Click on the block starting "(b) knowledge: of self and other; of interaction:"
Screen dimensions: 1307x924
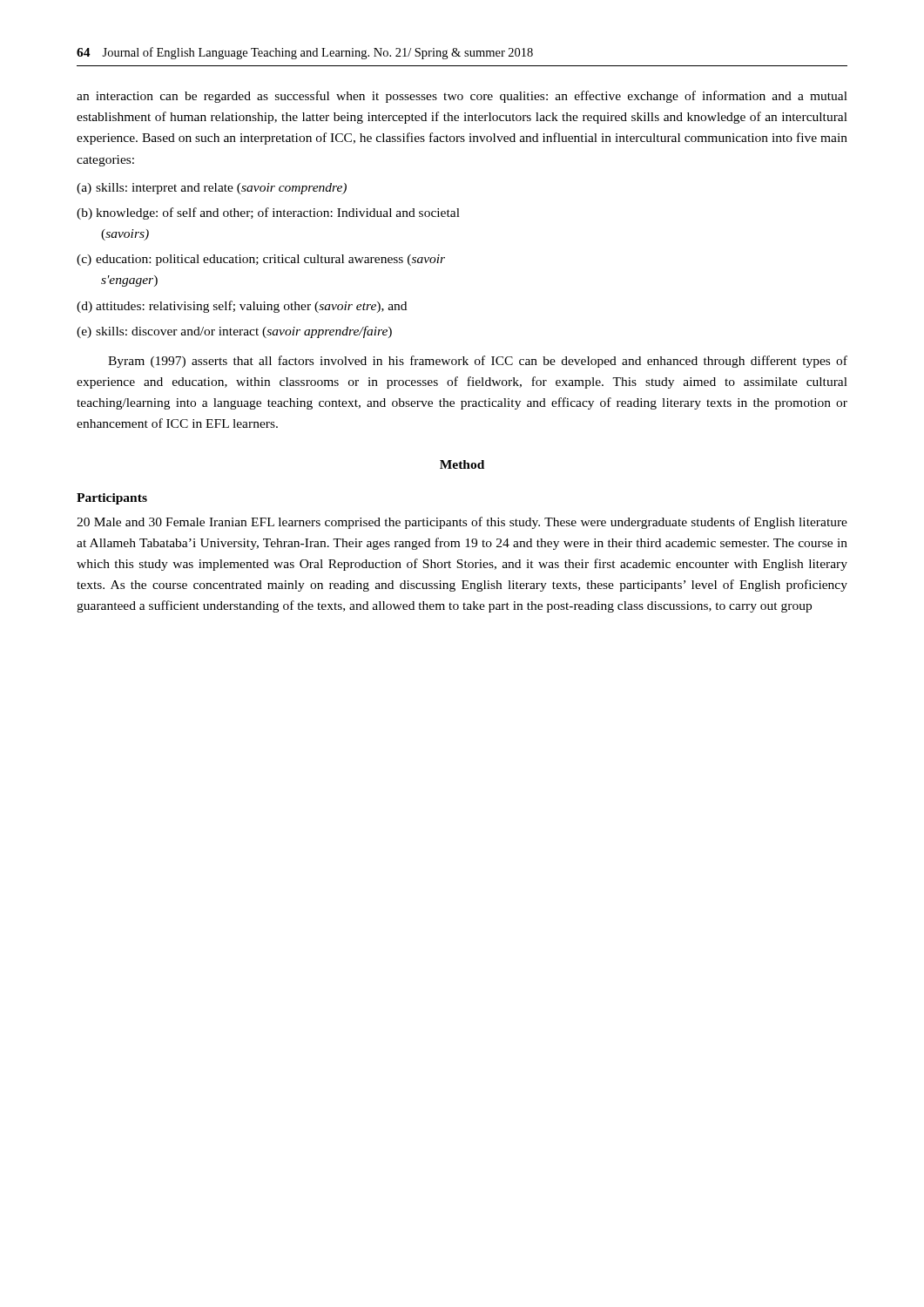tap(462, 223)
